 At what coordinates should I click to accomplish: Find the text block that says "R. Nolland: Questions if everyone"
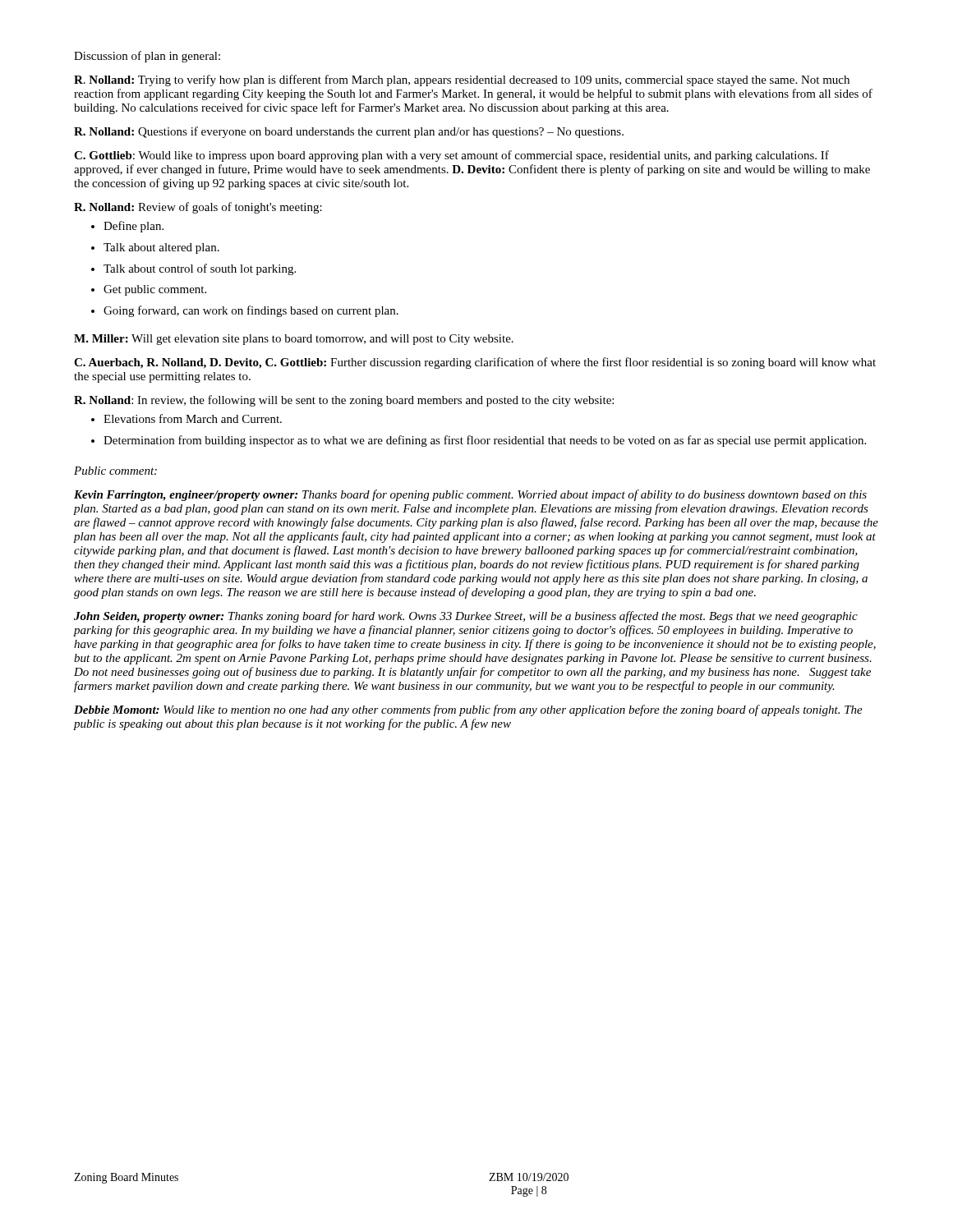click(x=349, y=131)
